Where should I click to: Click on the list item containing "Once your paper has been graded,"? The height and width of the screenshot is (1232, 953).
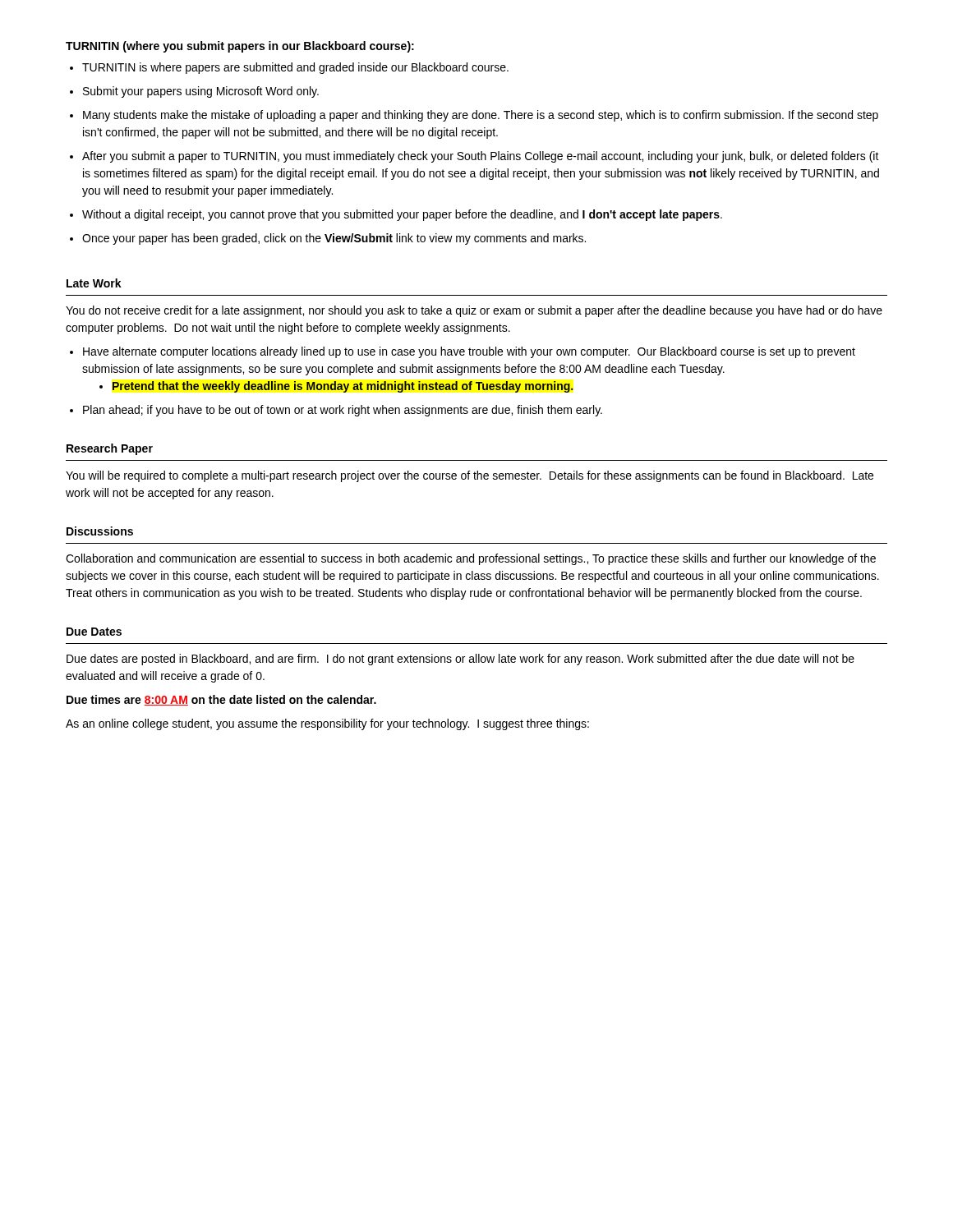335,238
